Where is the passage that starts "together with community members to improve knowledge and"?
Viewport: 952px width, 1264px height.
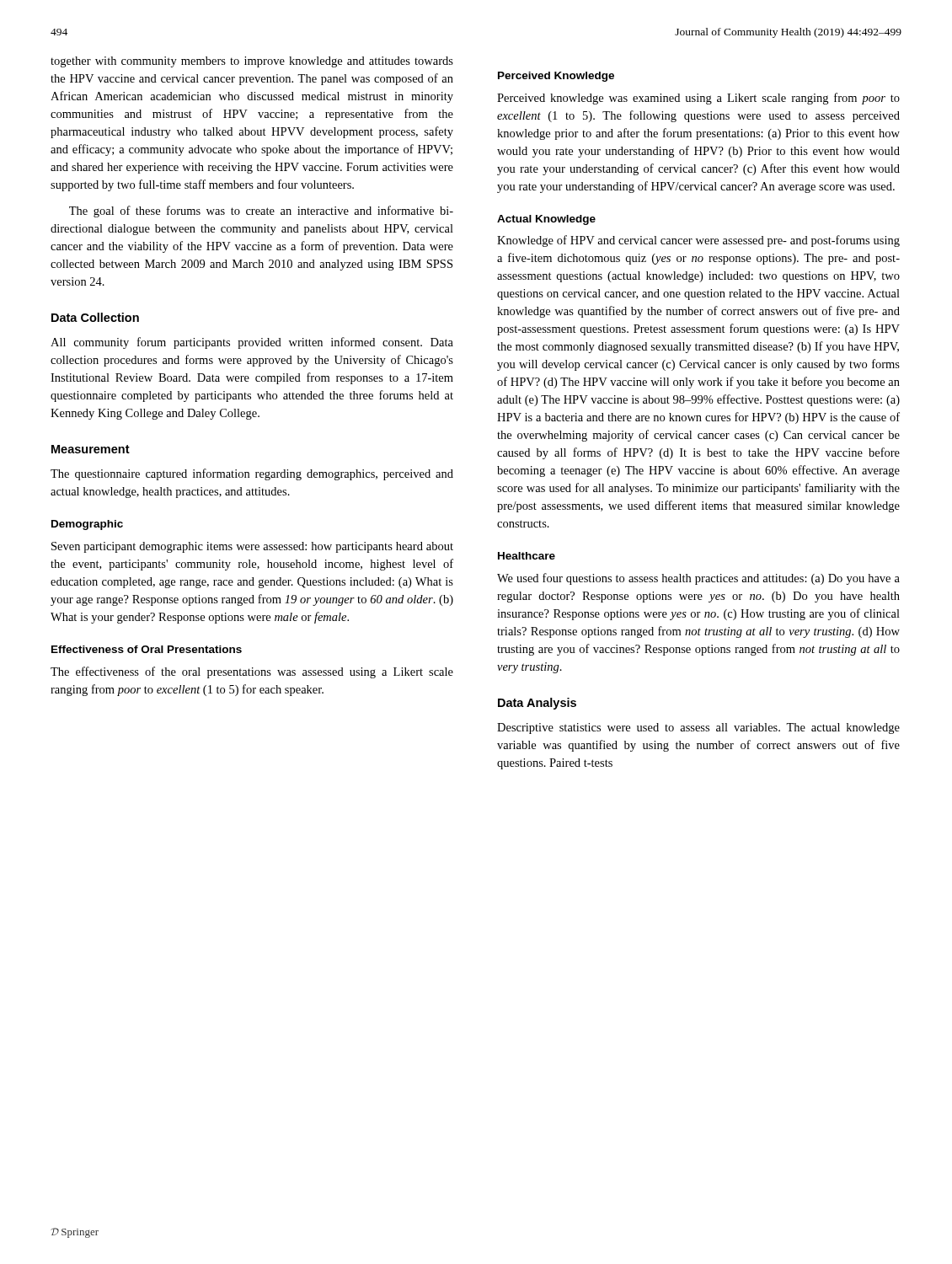pos(252,123)
